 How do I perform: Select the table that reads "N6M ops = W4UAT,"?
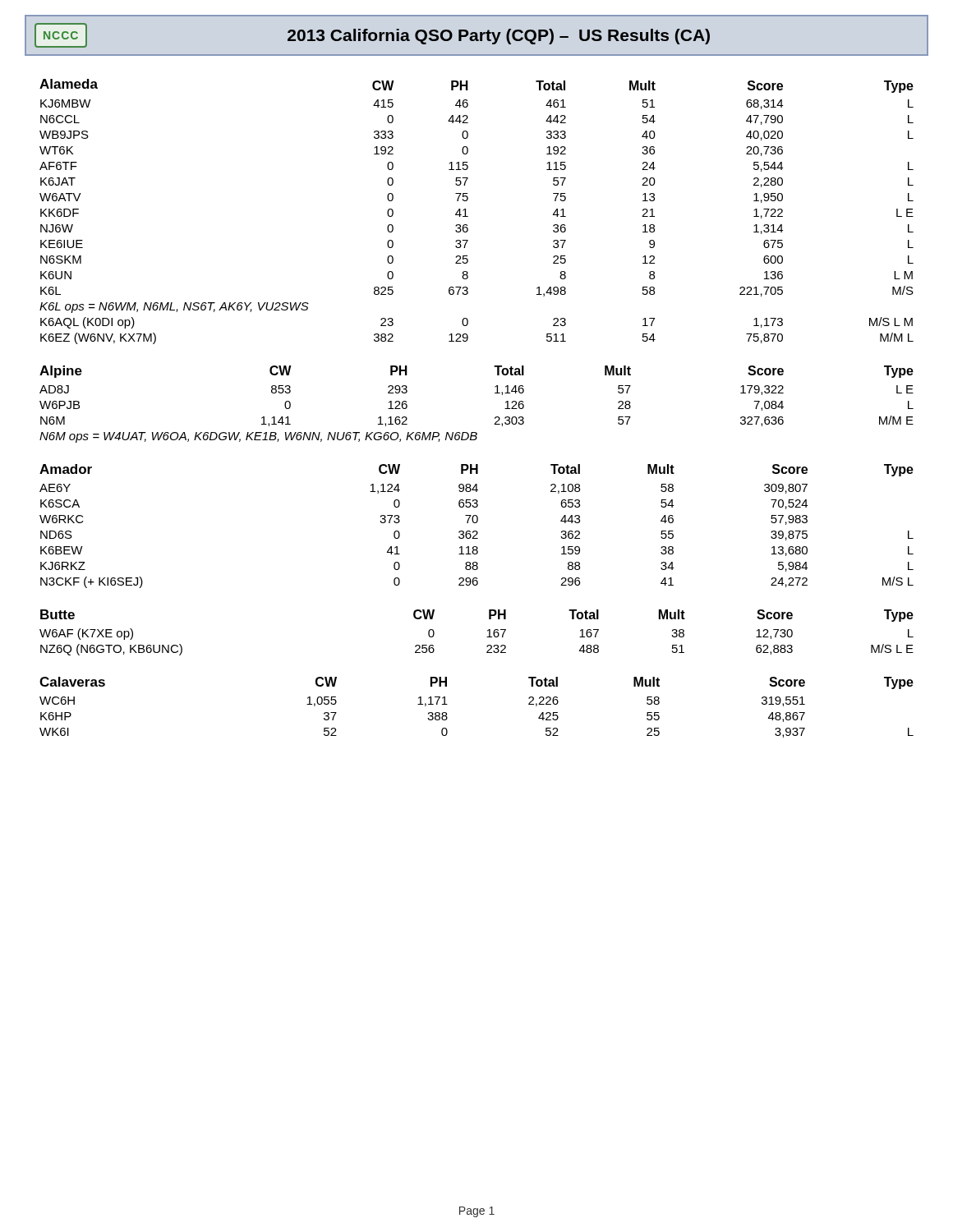pos(476,398)
